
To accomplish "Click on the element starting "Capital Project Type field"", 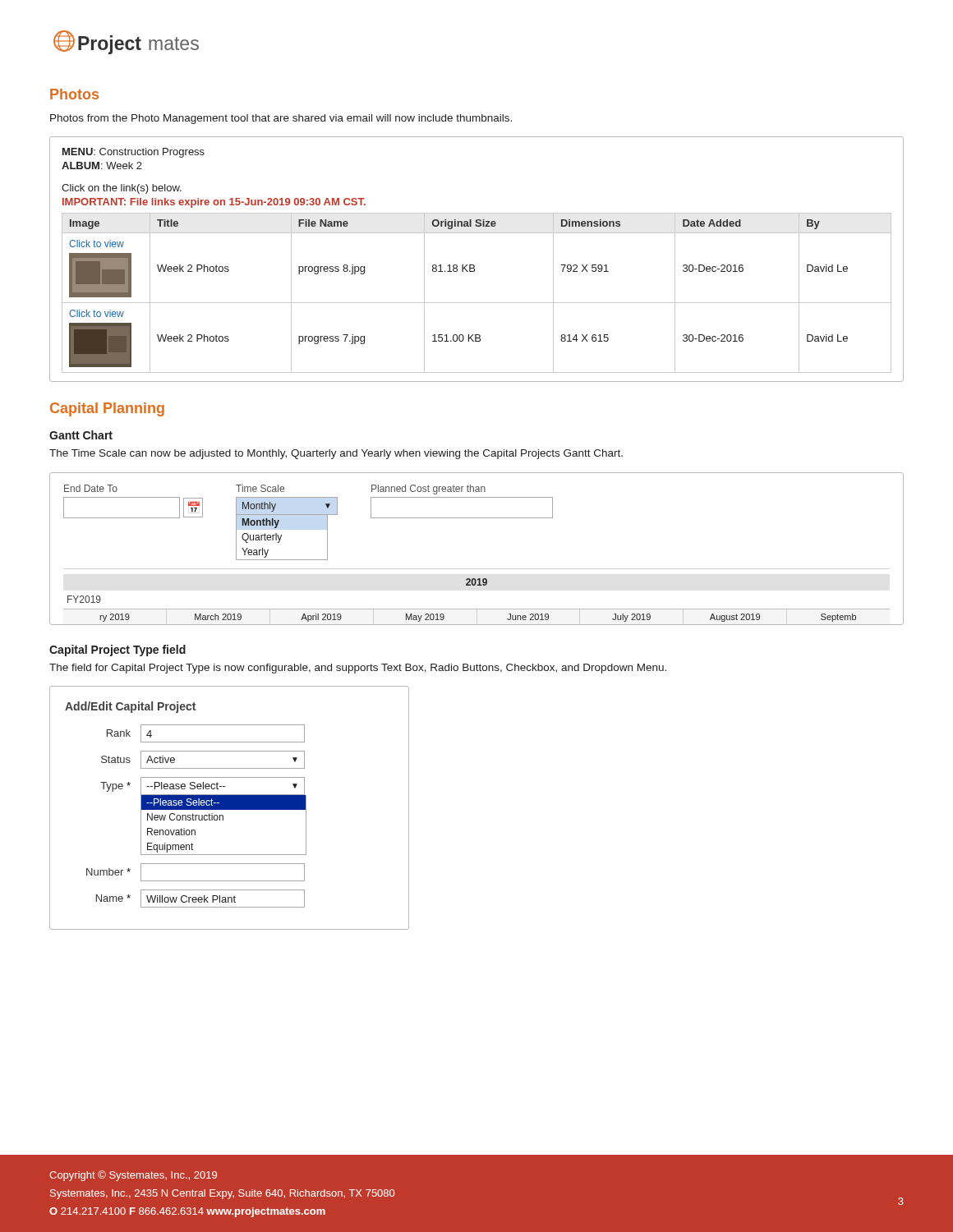I will pyautogui.click(x=118, y=649).
